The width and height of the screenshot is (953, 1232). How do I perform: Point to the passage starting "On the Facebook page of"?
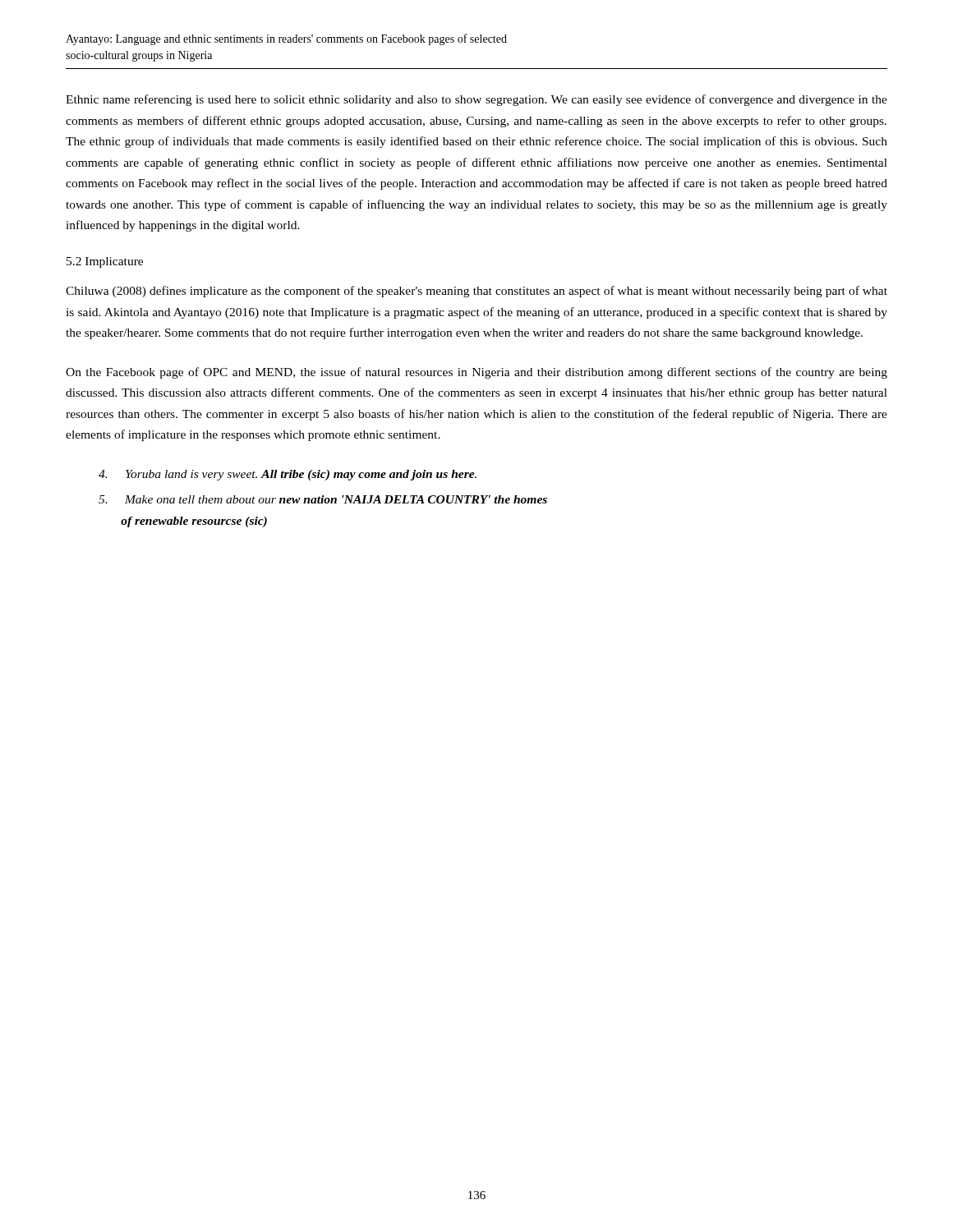[x=476, y=403]
